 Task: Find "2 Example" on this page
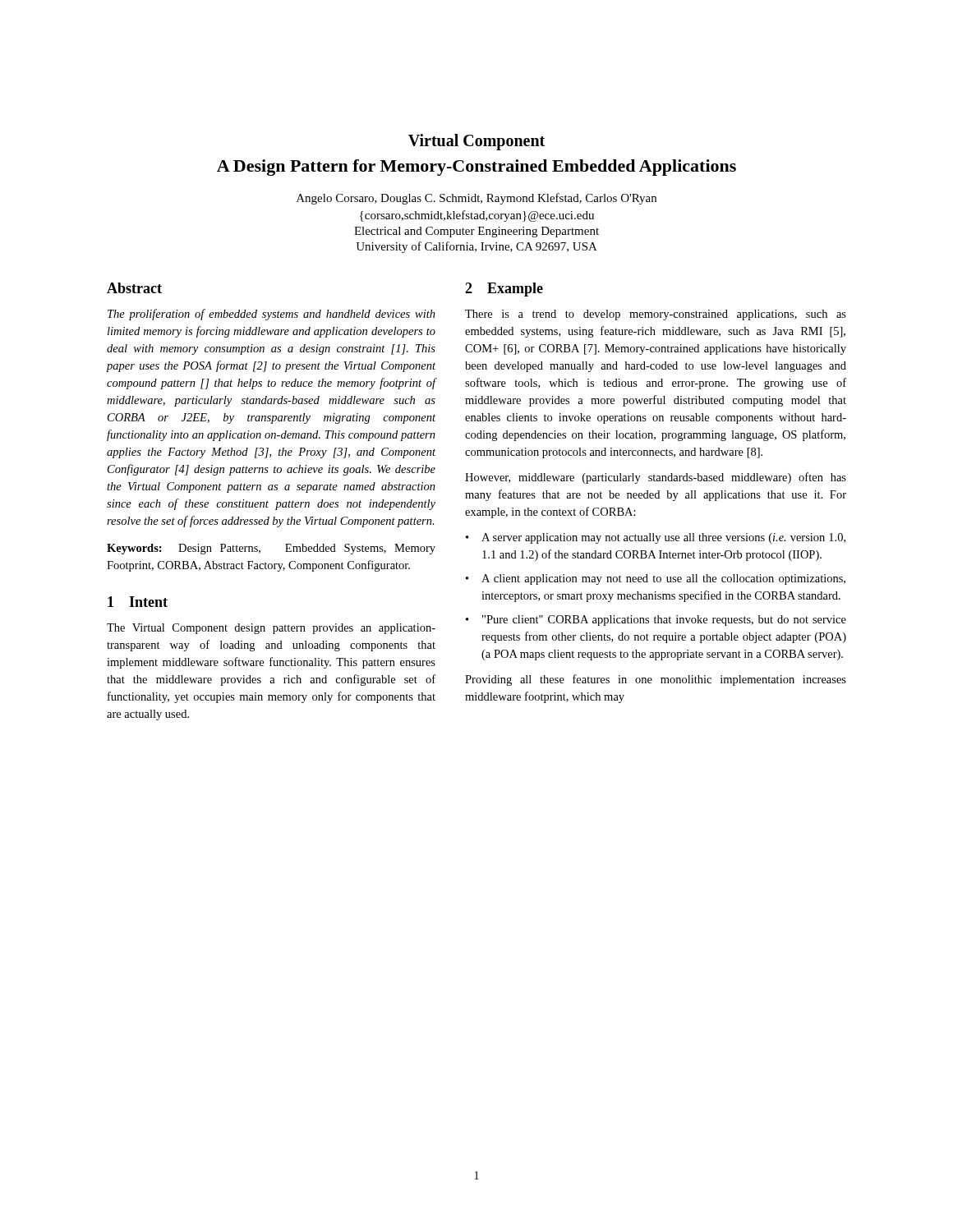[x=504, y=288]
